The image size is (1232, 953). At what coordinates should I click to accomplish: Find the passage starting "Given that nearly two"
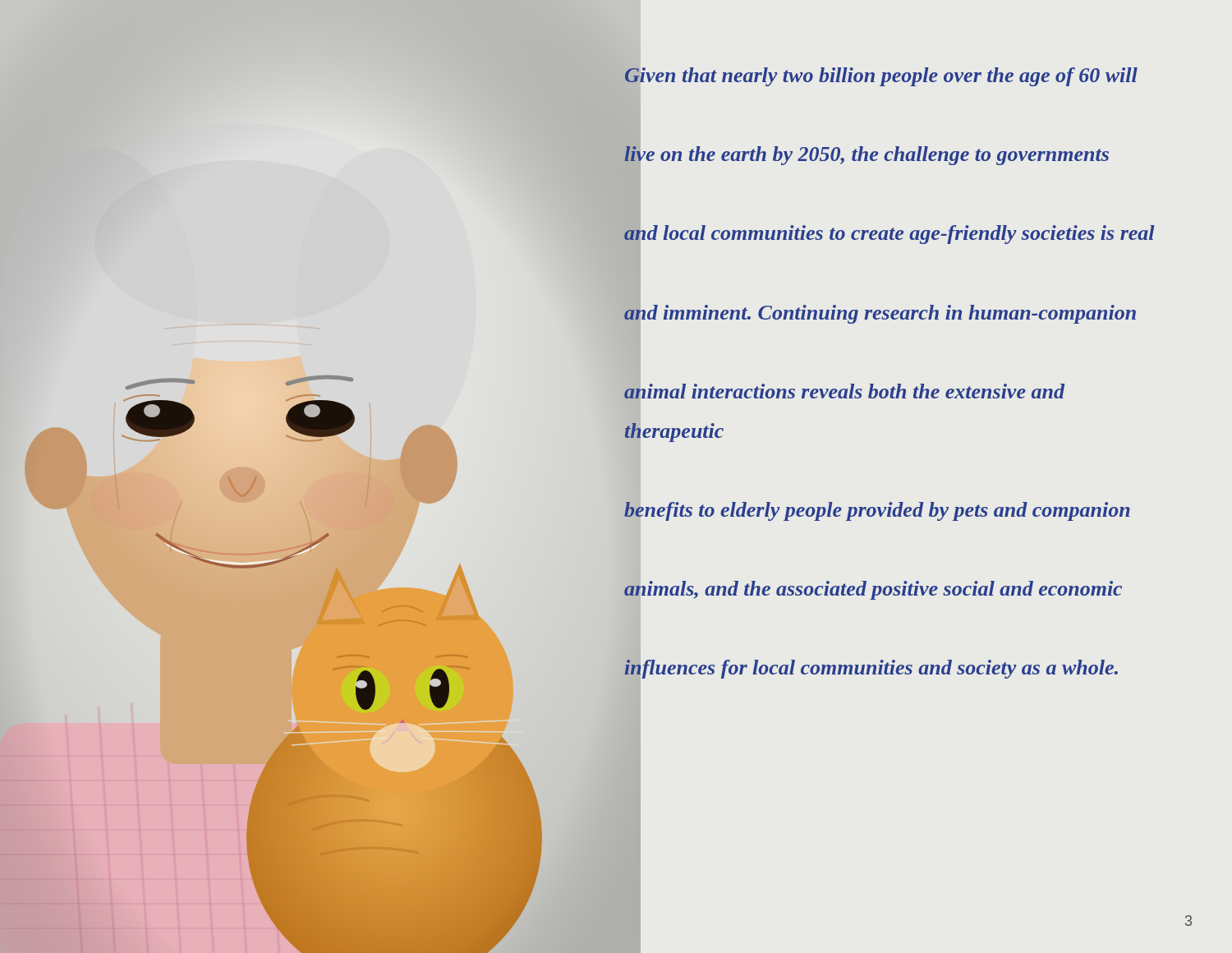[x=881, y=77]
